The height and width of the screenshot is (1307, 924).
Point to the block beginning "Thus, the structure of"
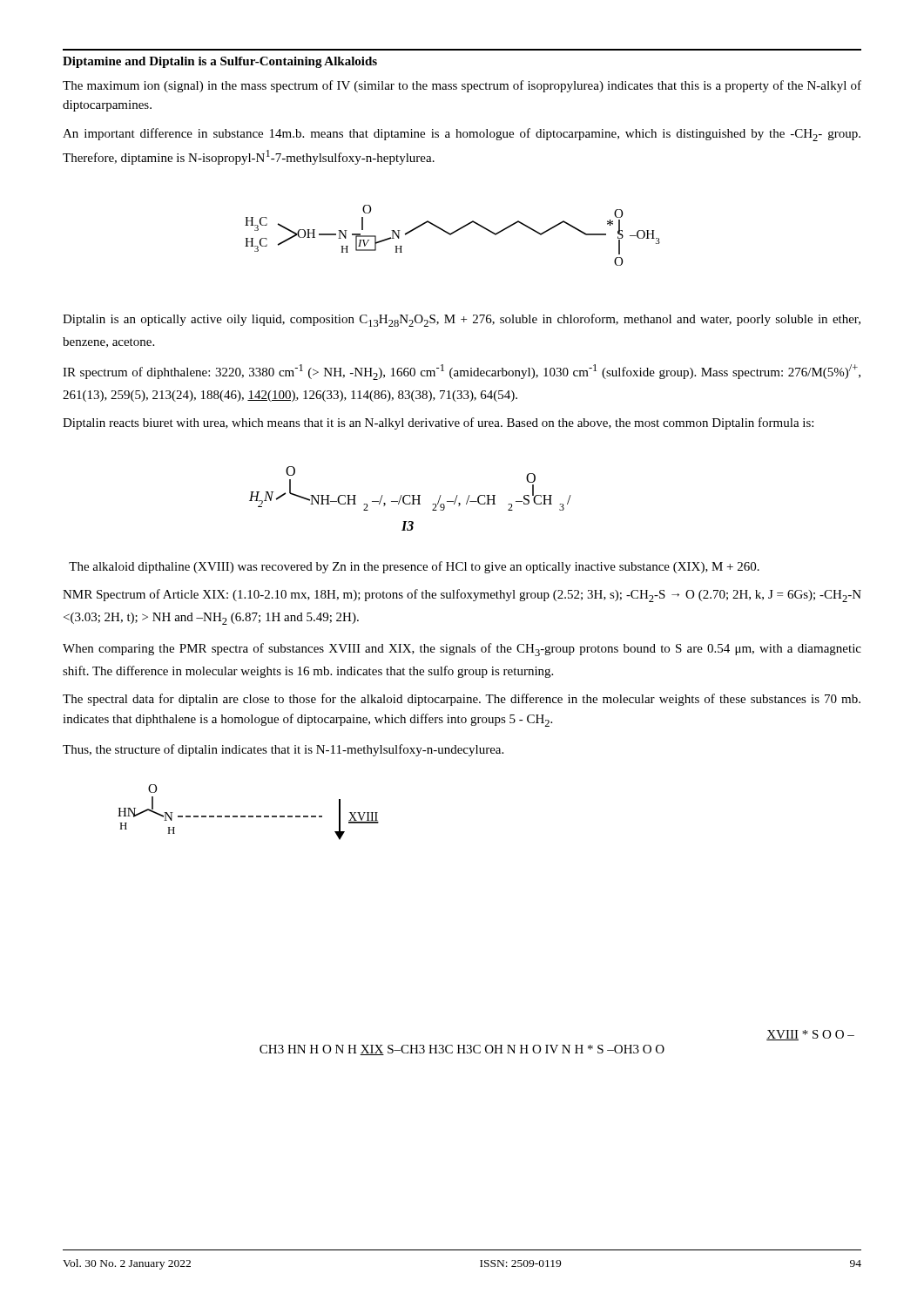[x=284, y=750]
